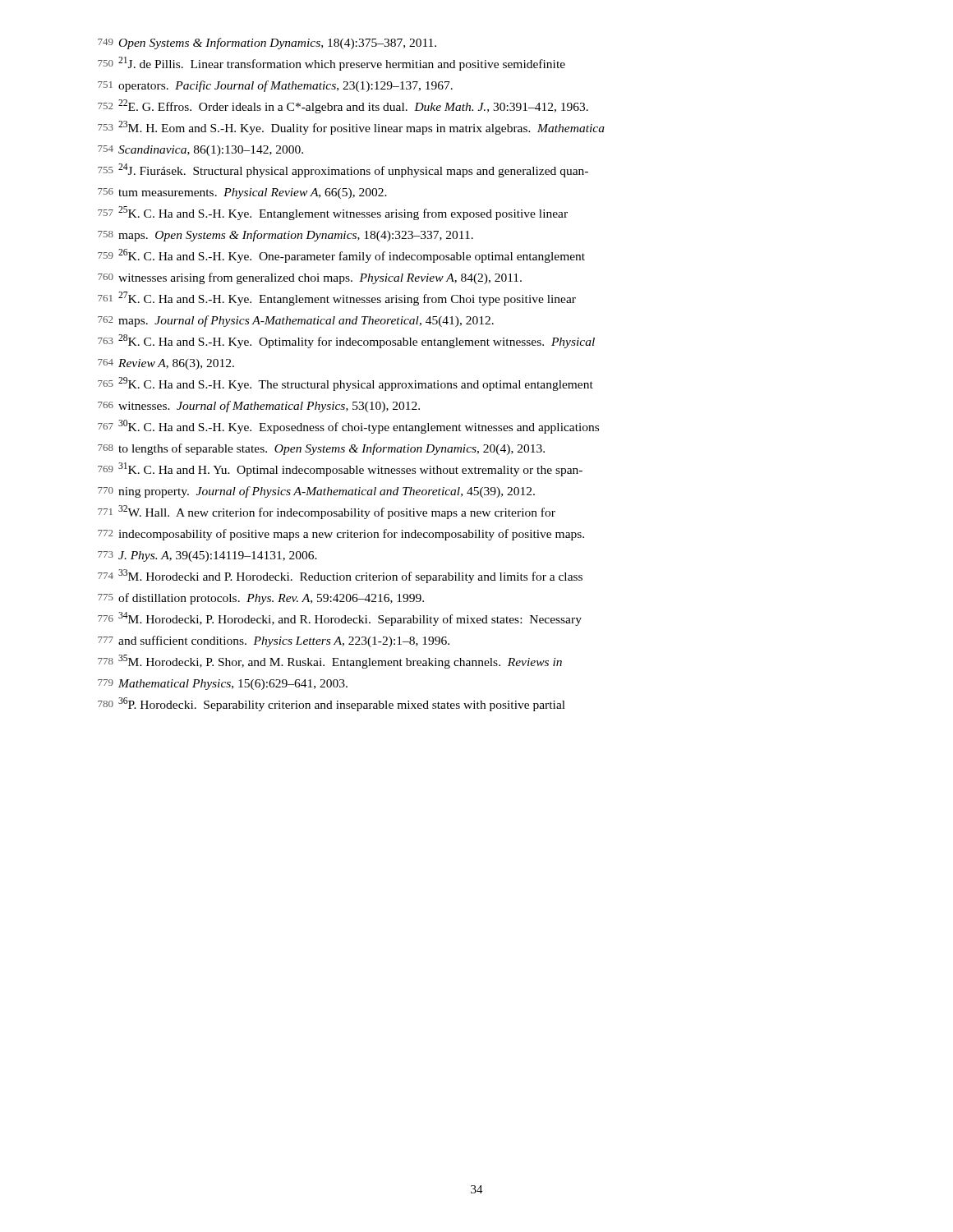Screen dimensions: 1232x953
Task: Locate the block of text that opens with "770 ning property. Journal"
Action: (x=476, y=491)
